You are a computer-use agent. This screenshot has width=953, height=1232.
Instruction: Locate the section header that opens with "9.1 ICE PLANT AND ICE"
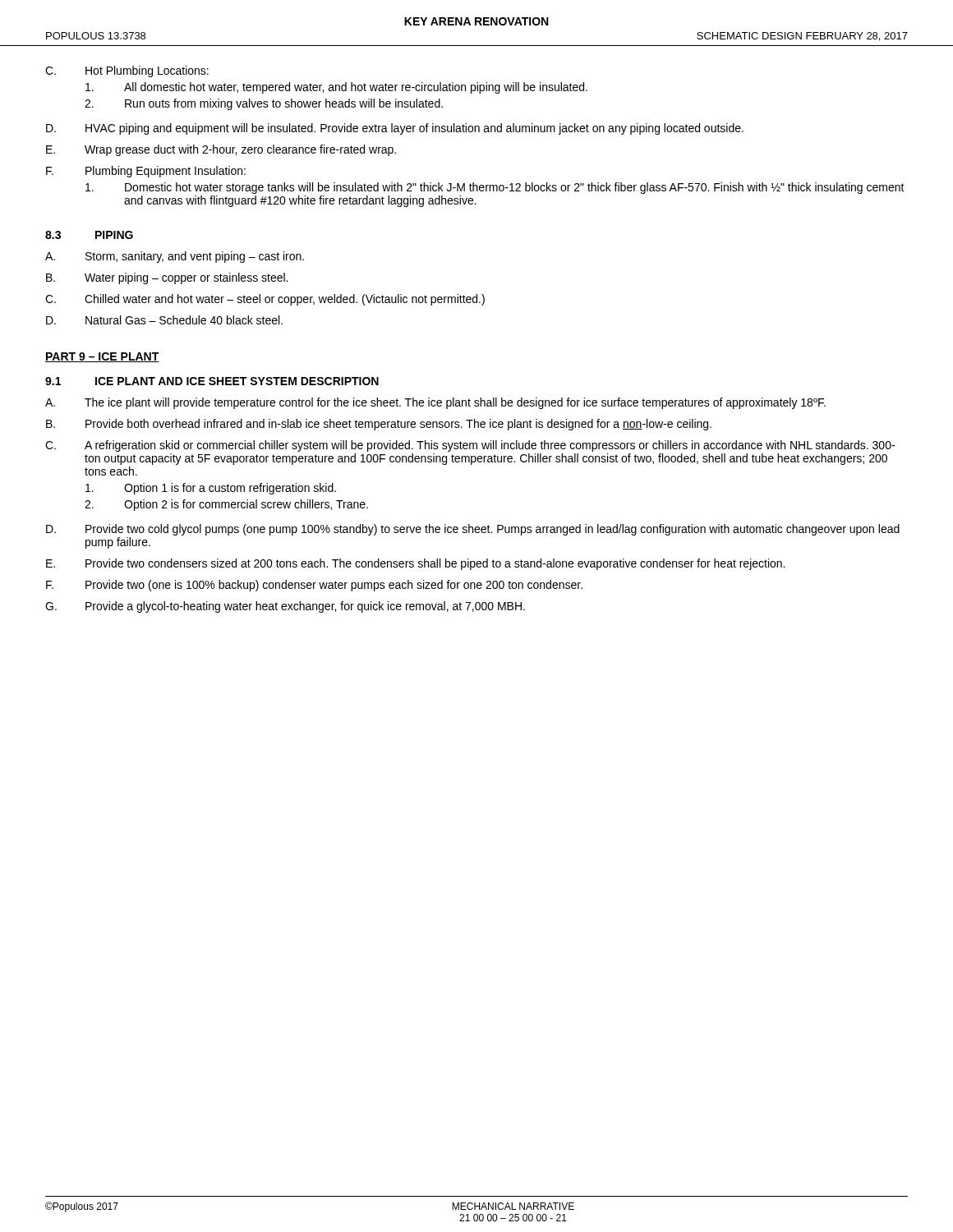click(212, 381)
